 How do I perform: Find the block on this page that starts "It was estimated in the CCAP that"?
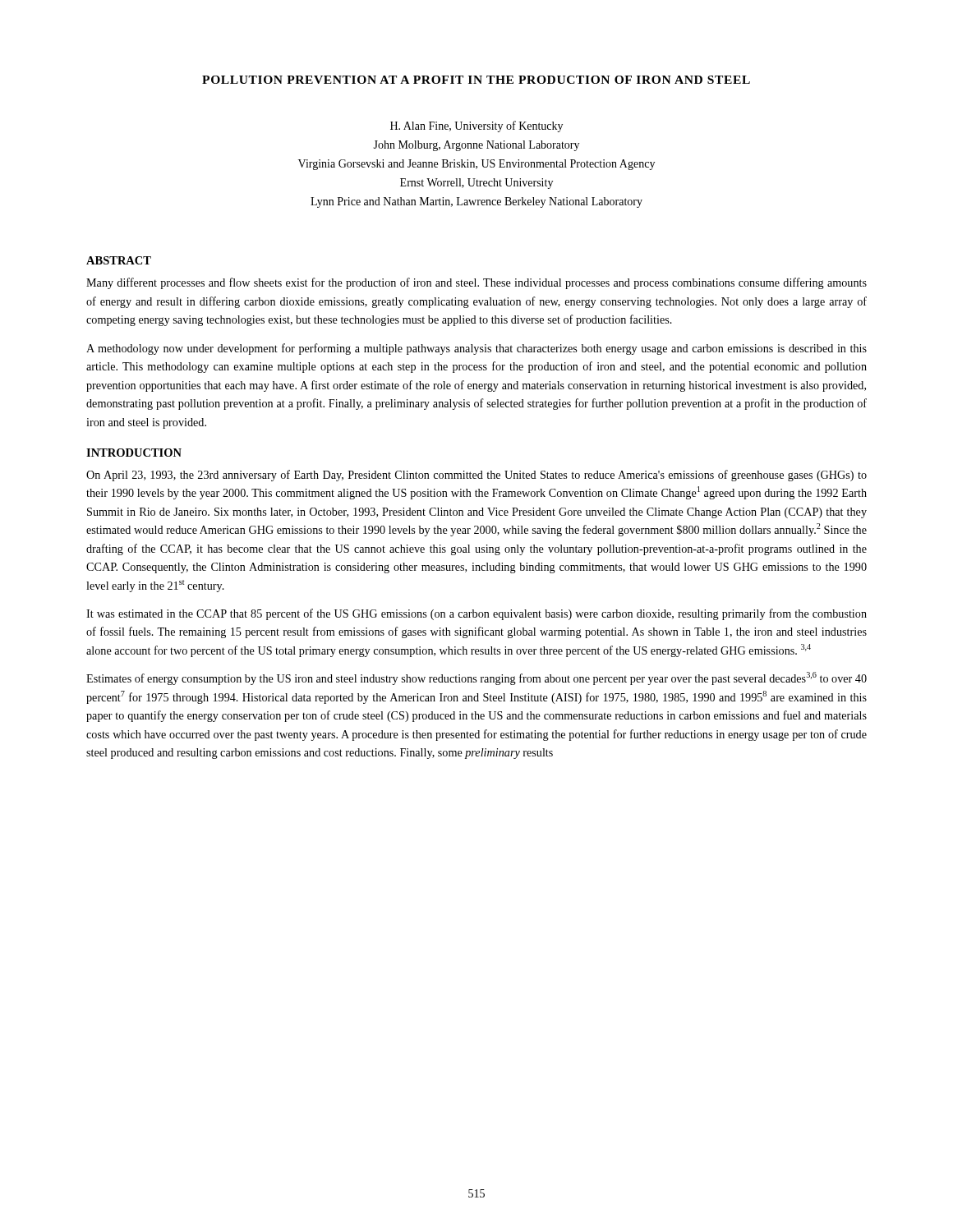[x=476, y=632]
